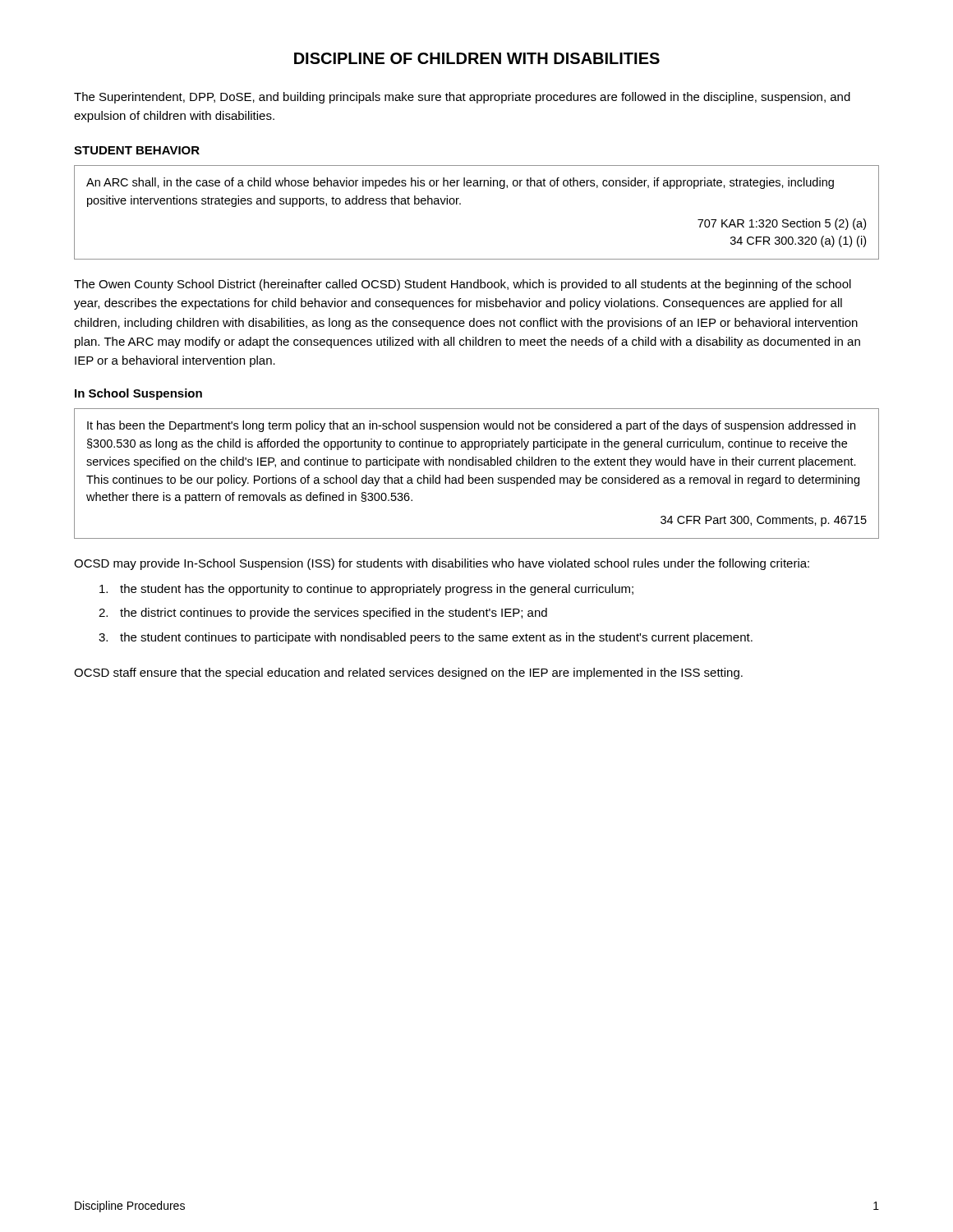Locate the table with the text "It has been"
953x1232 pixels.
pos(476,474)
